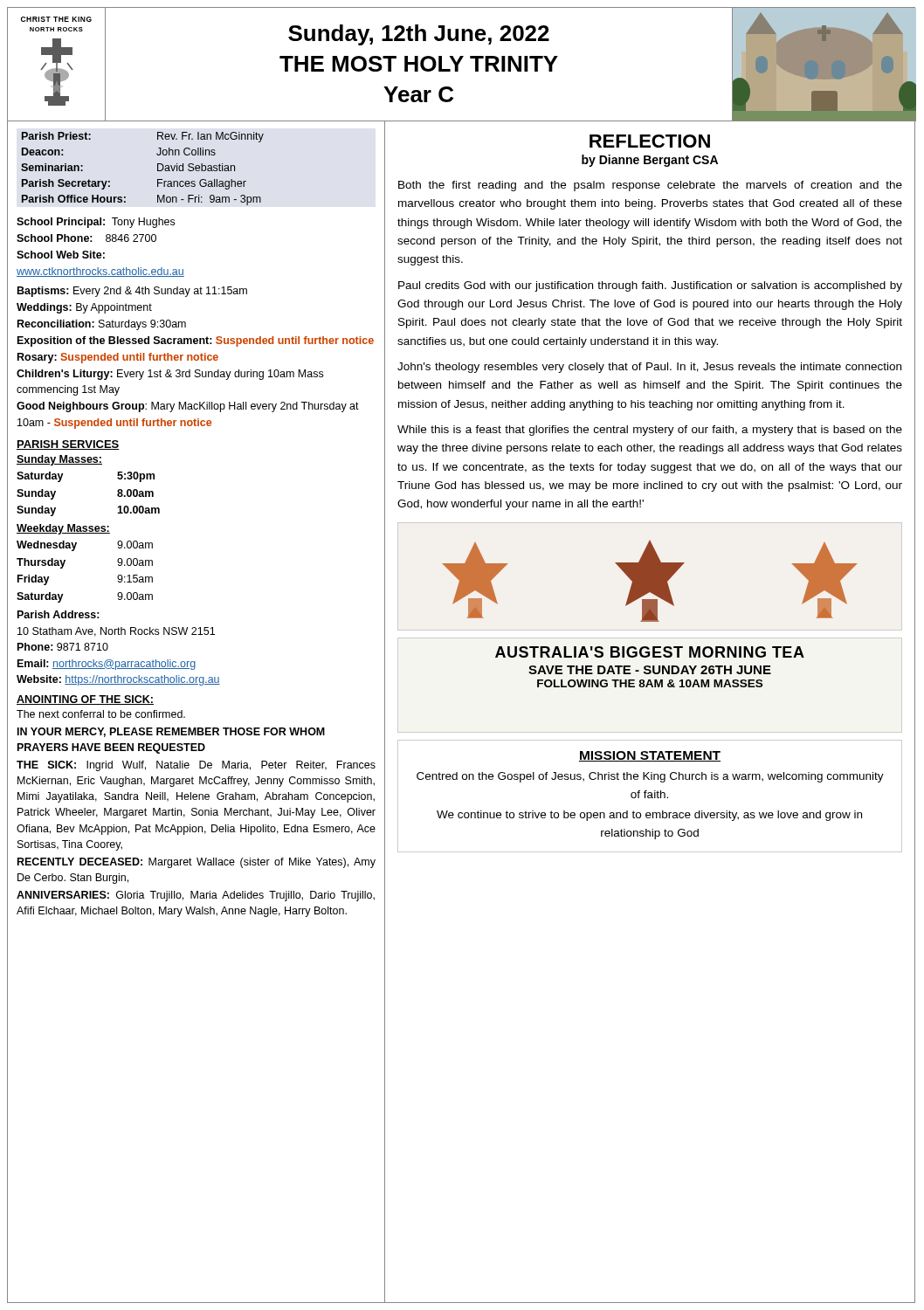The width and height of the screenshot is (924, 1310).
Task: Point to the text starting "John's theology resembles"
Action: [x=650, y=385]
